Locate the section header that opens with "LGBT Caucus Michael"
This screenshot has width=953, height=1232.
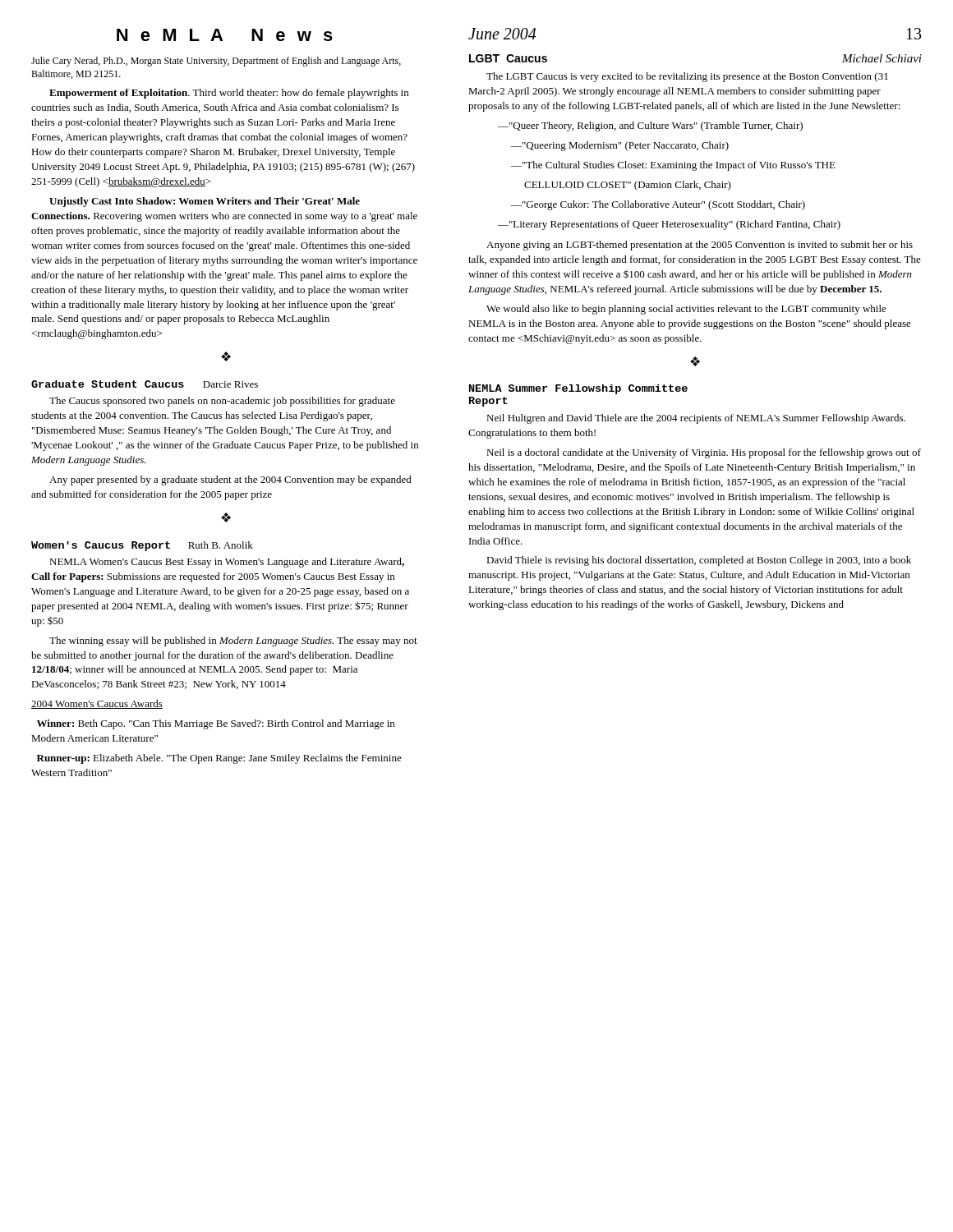[516, 58]
